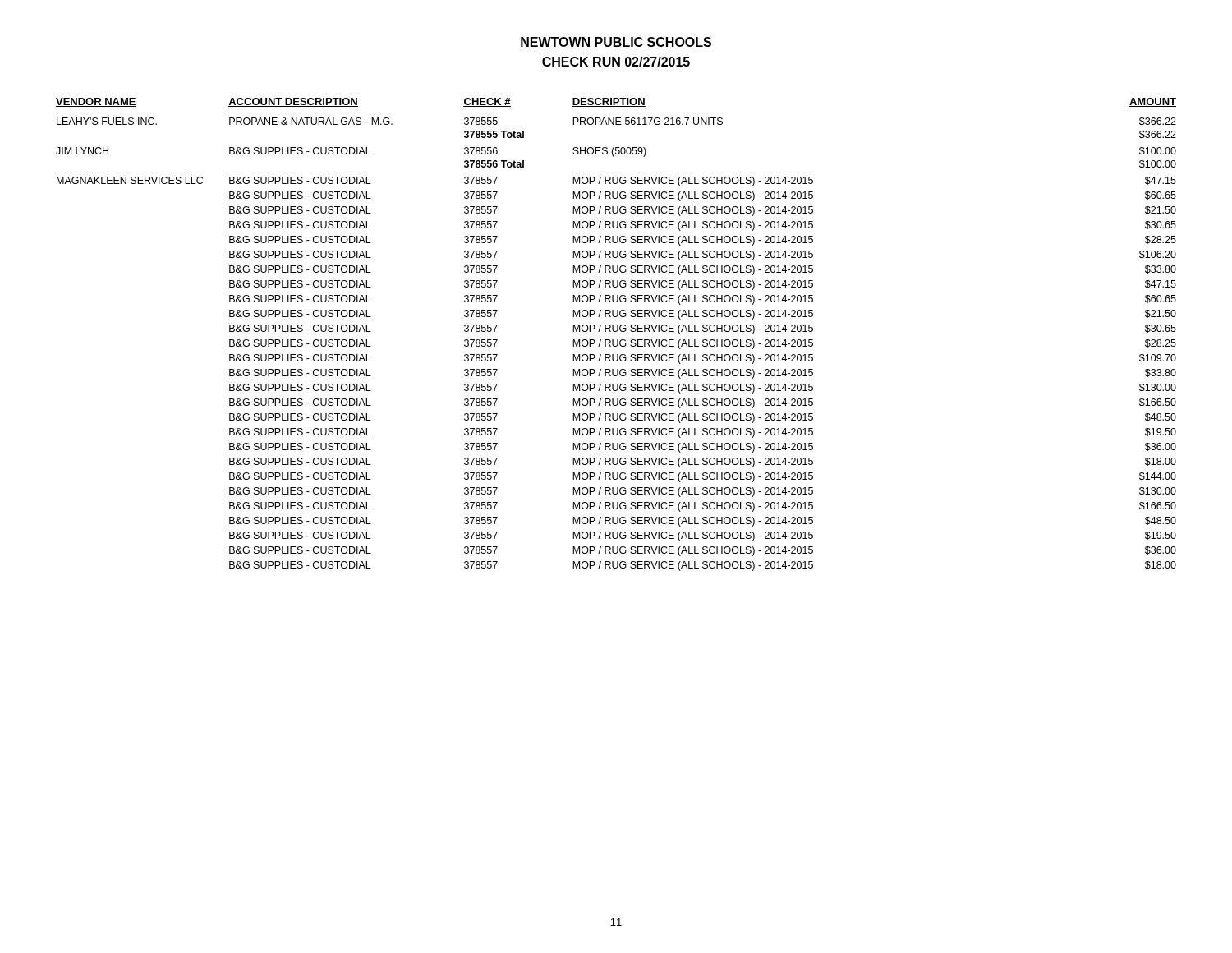
Task: Locate the title containing "NEWTOWN PUBLIC SCHOOLSCHECK"
Action: [x=616, y=53]
